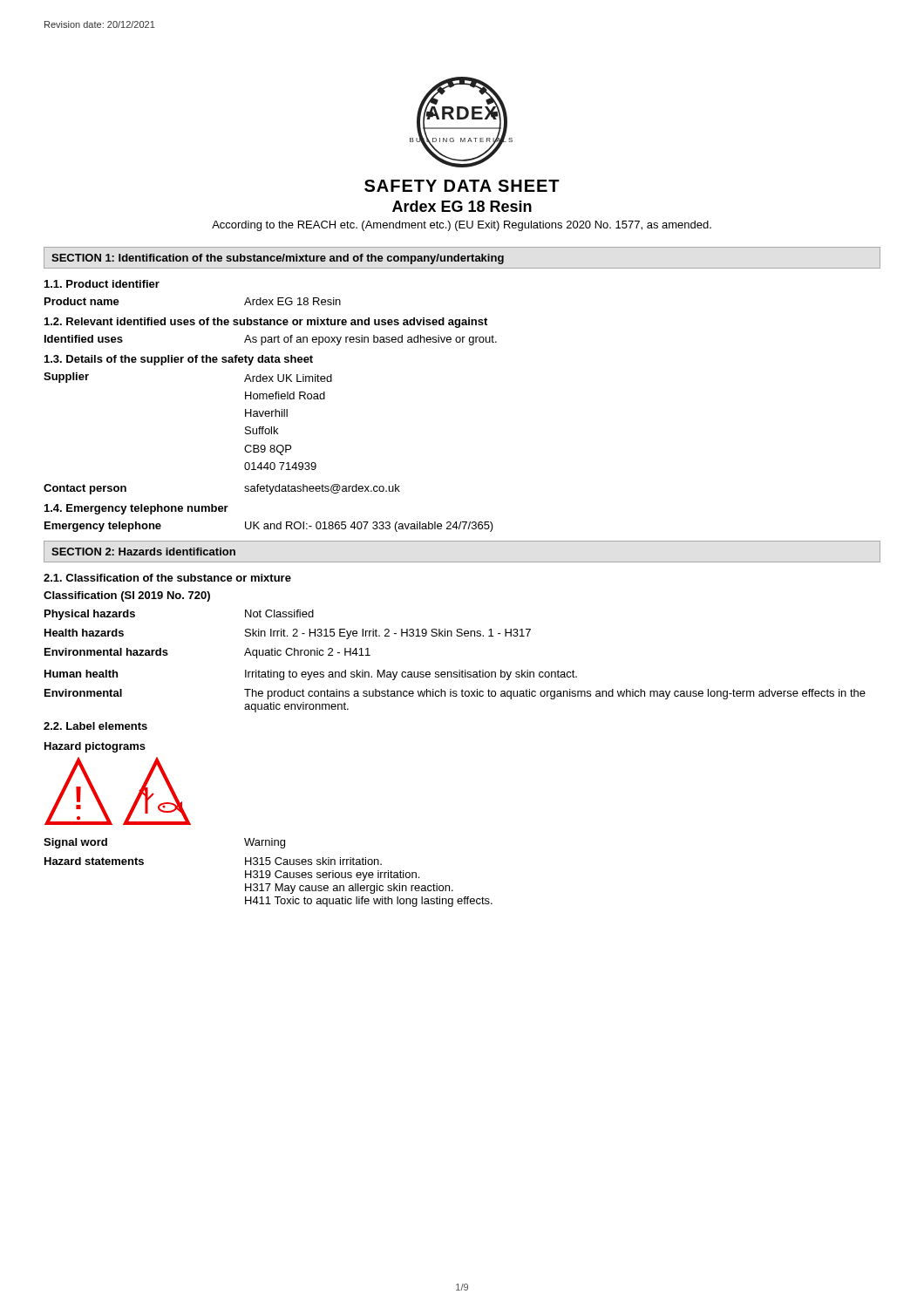Screen dimensions: 1308x924
Task: Find the illustration
Action: click(462, 792)
